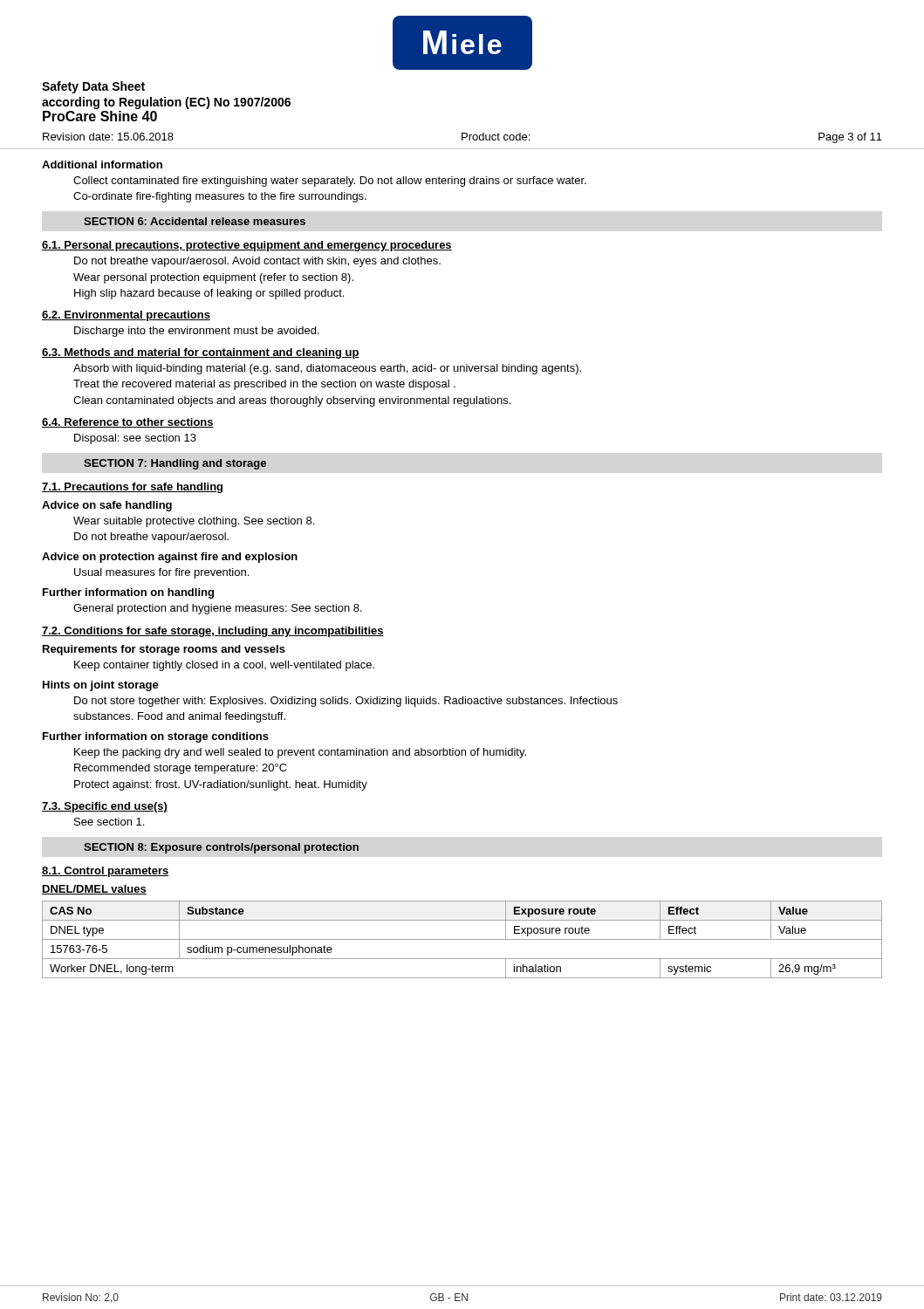Locate the passage starting "according to Regulation (EC) No"
Viewport: 924px width, 1309px height.
click(x=166, y=102)
